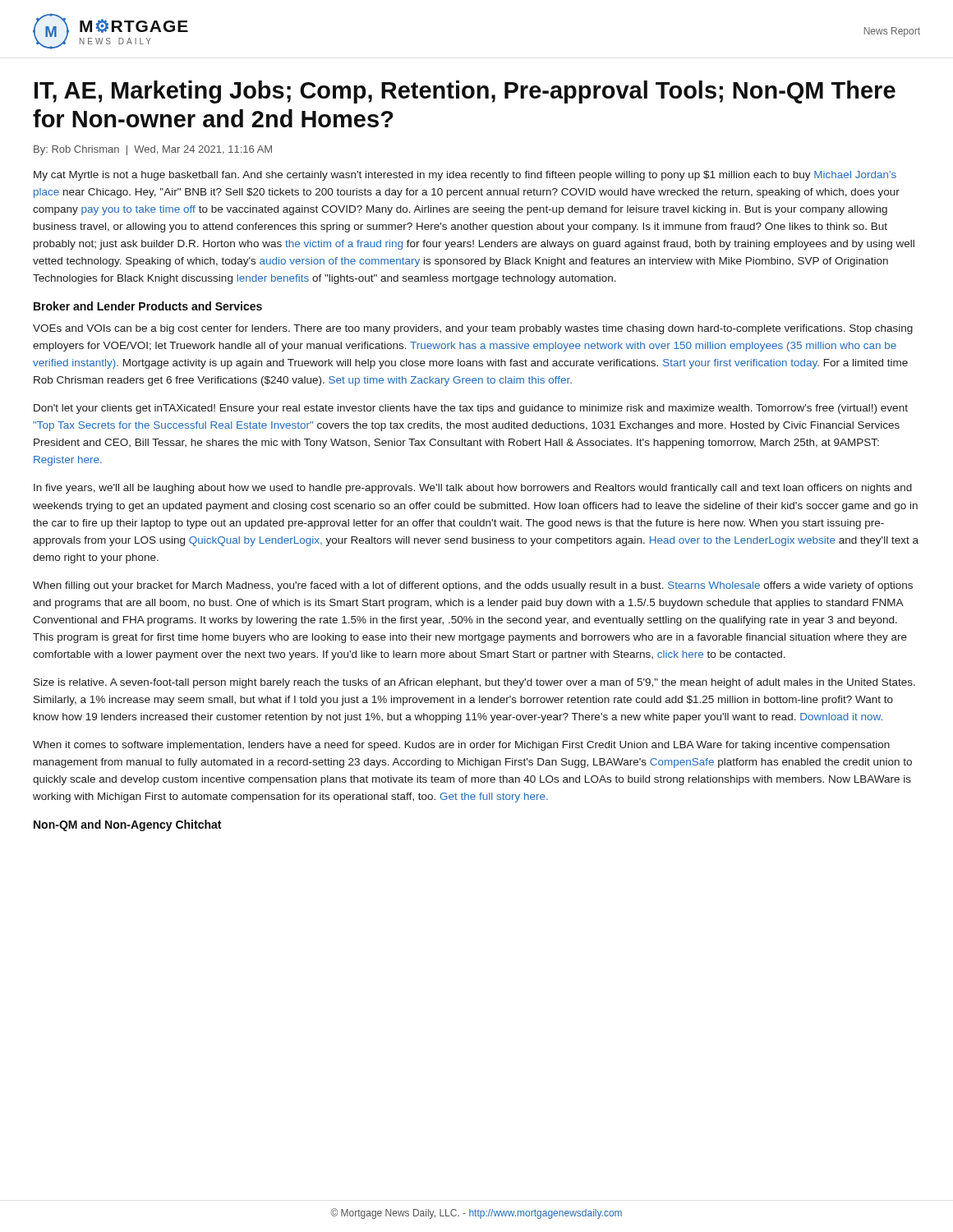This screenshot has height=1232, width=953.
Task: Where does it say "Non-QM and Non-Agency Chitchat"?
Action: (127, 825)
